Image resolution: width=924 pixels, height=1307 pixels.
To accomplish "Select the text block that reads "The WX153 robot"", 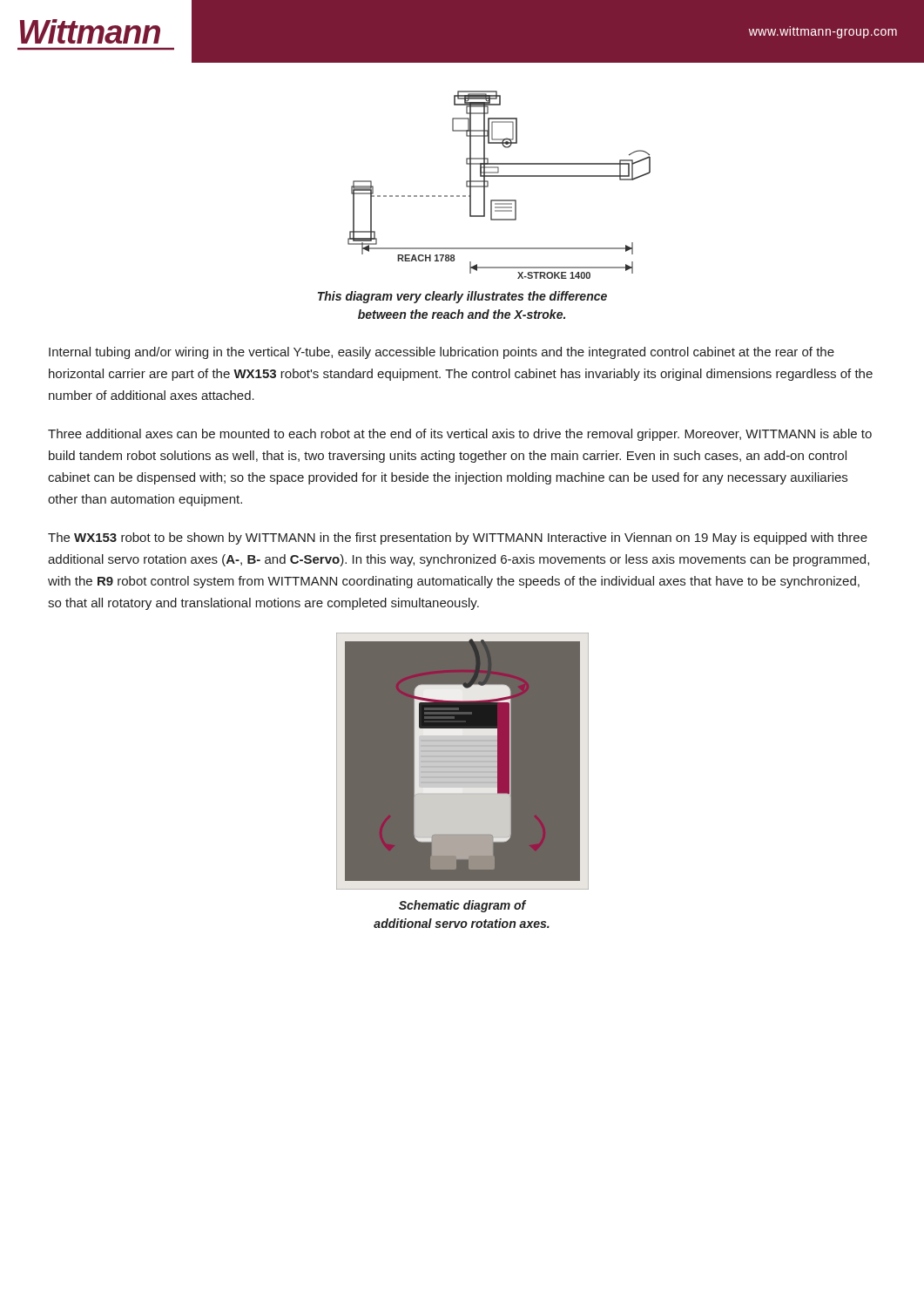I will pyautogui.click(x=459, y=570).
